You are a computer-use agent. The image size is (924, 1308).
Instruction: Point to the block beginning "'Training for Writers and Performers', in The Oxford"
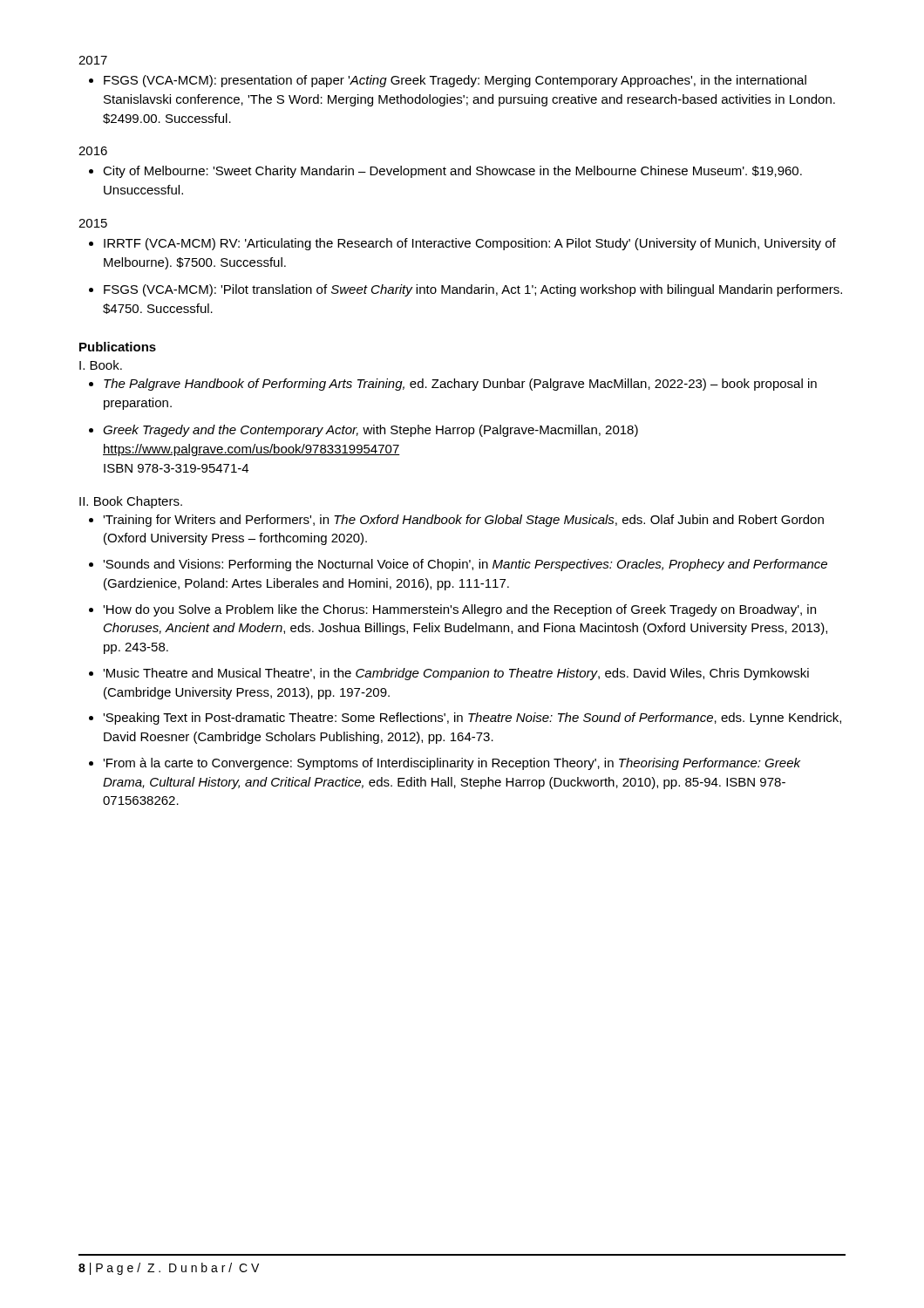464,528
